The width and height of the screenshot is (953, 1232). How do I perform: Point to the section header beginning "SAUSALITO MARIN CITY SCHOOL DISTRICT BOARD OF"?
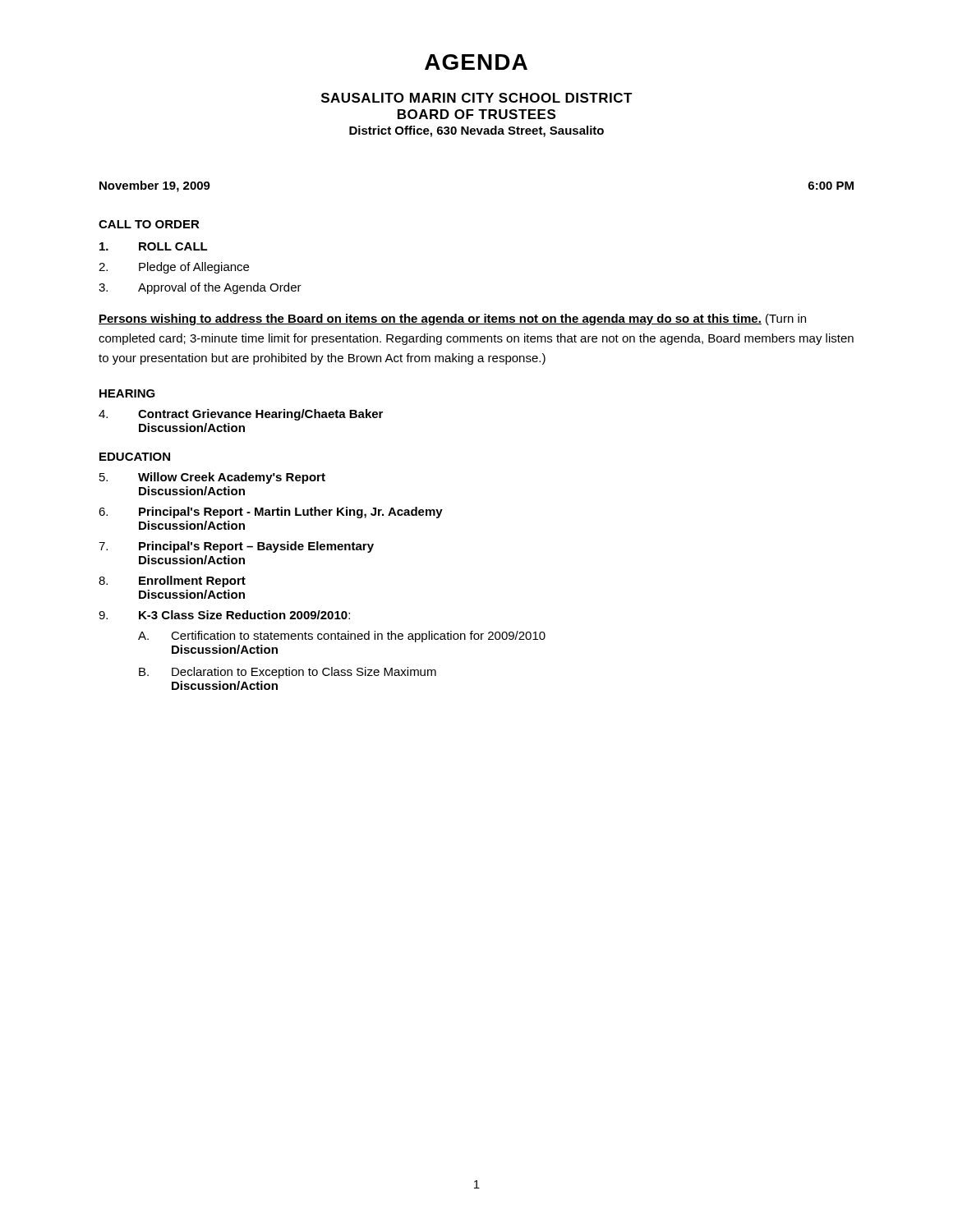click(x=476, y=114)
